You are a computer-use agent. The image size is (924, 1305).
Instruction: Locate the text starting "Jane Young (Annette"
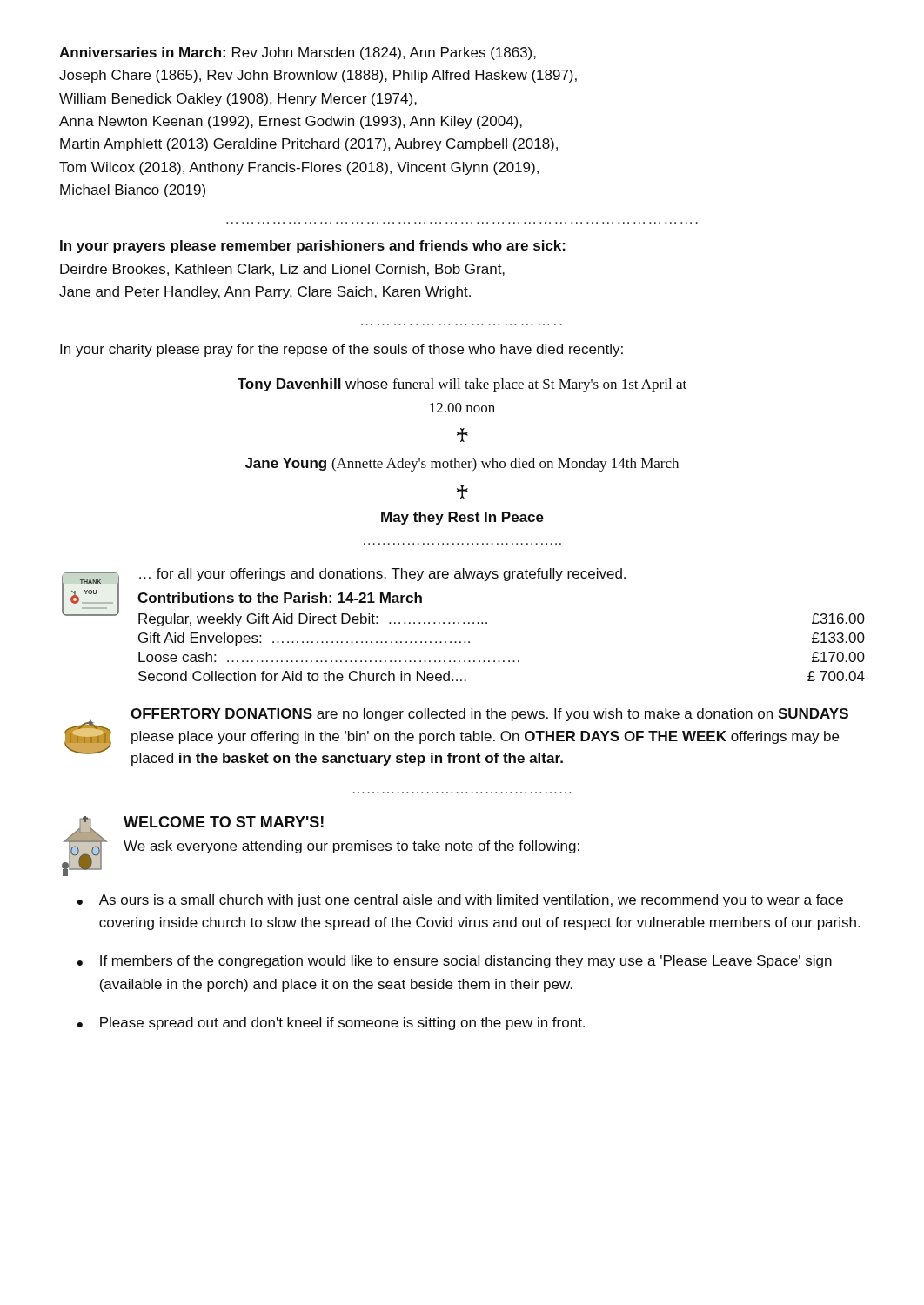(462, 463)
